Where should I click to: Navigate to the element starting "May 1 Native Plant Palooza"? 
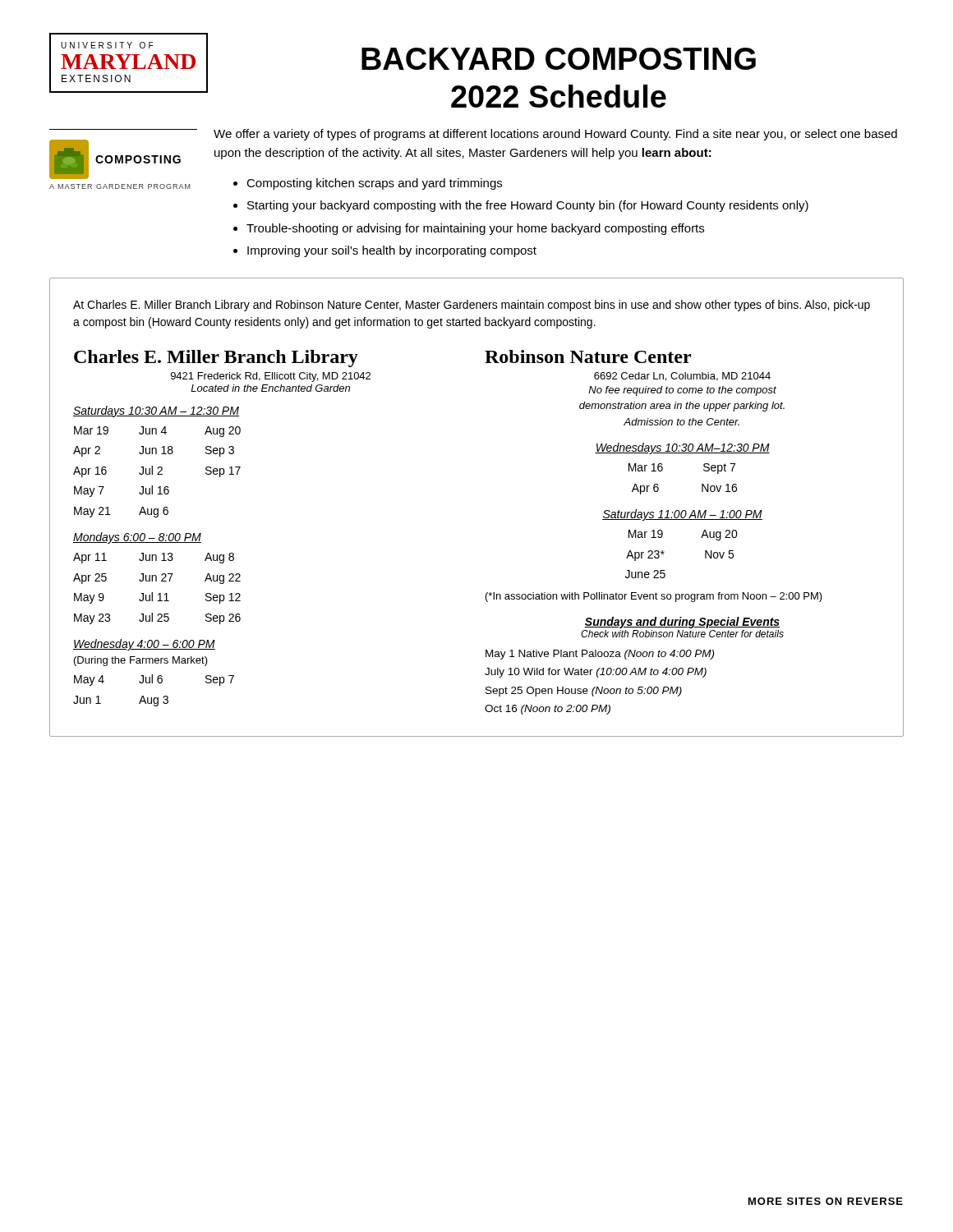coord(600,681)
